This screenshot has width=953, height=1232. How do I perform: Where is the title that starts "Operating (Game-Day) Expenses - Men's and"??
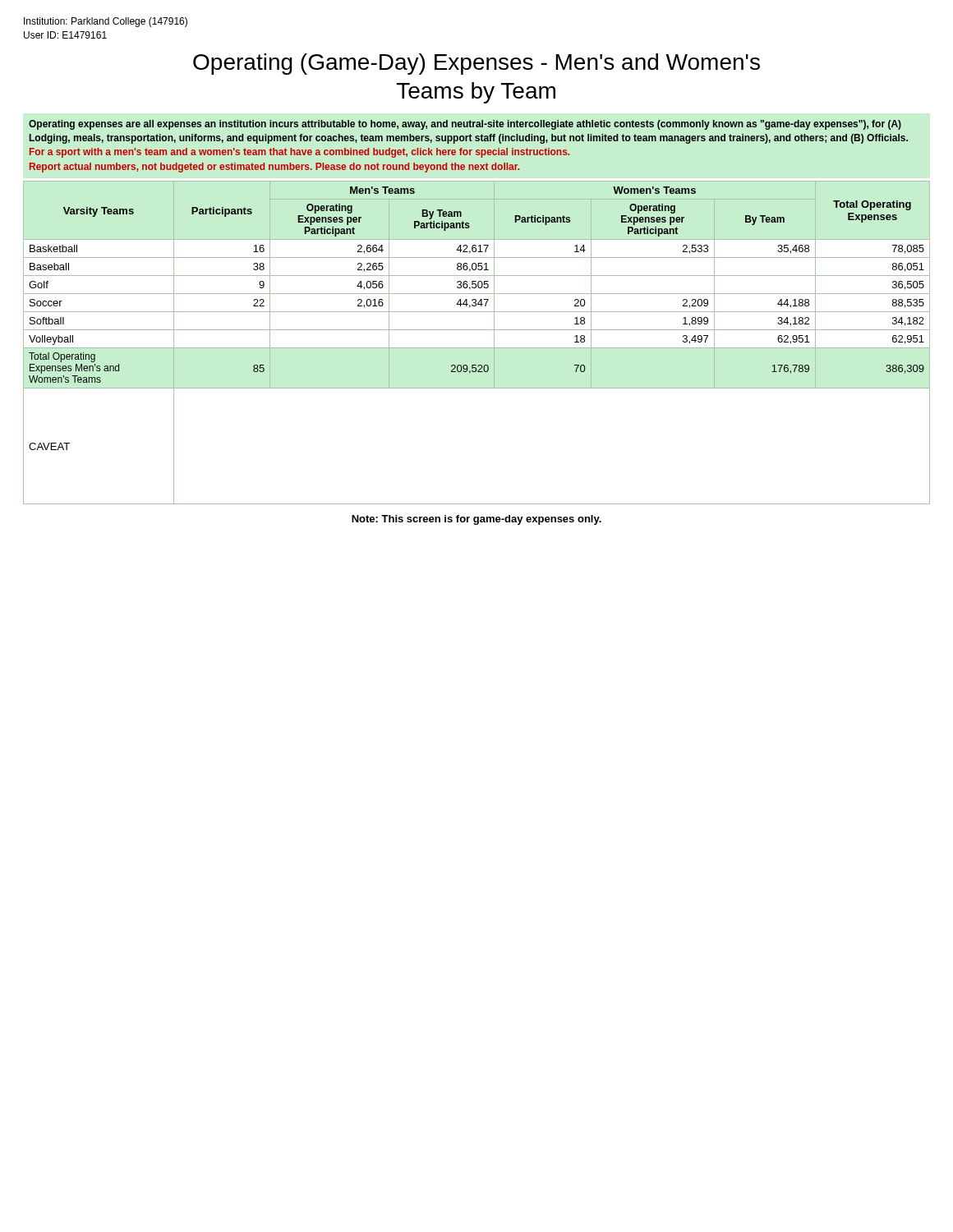[x=476, y=76]
